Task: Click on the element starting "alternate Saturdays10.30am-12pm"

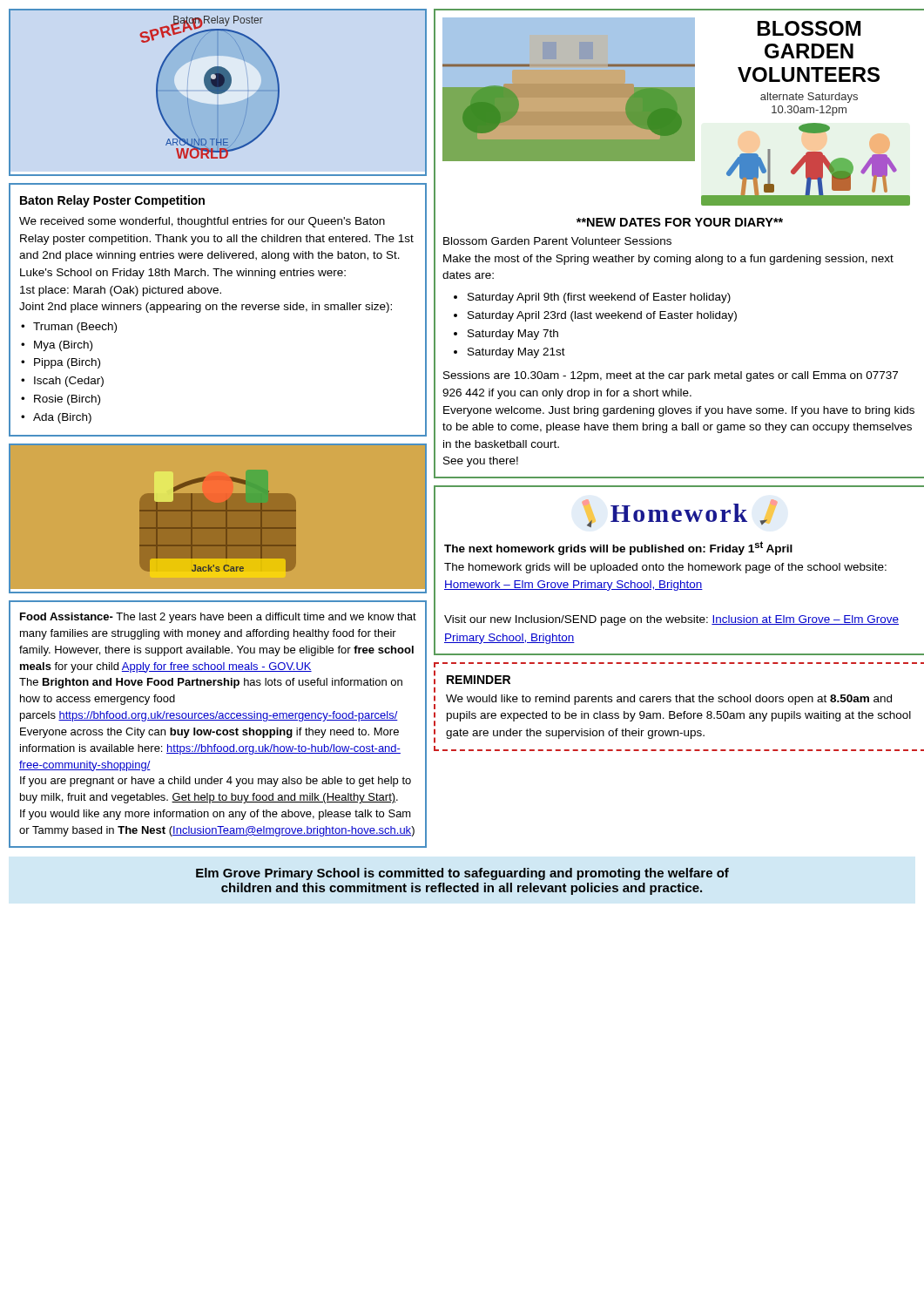Action: point(809,103)
